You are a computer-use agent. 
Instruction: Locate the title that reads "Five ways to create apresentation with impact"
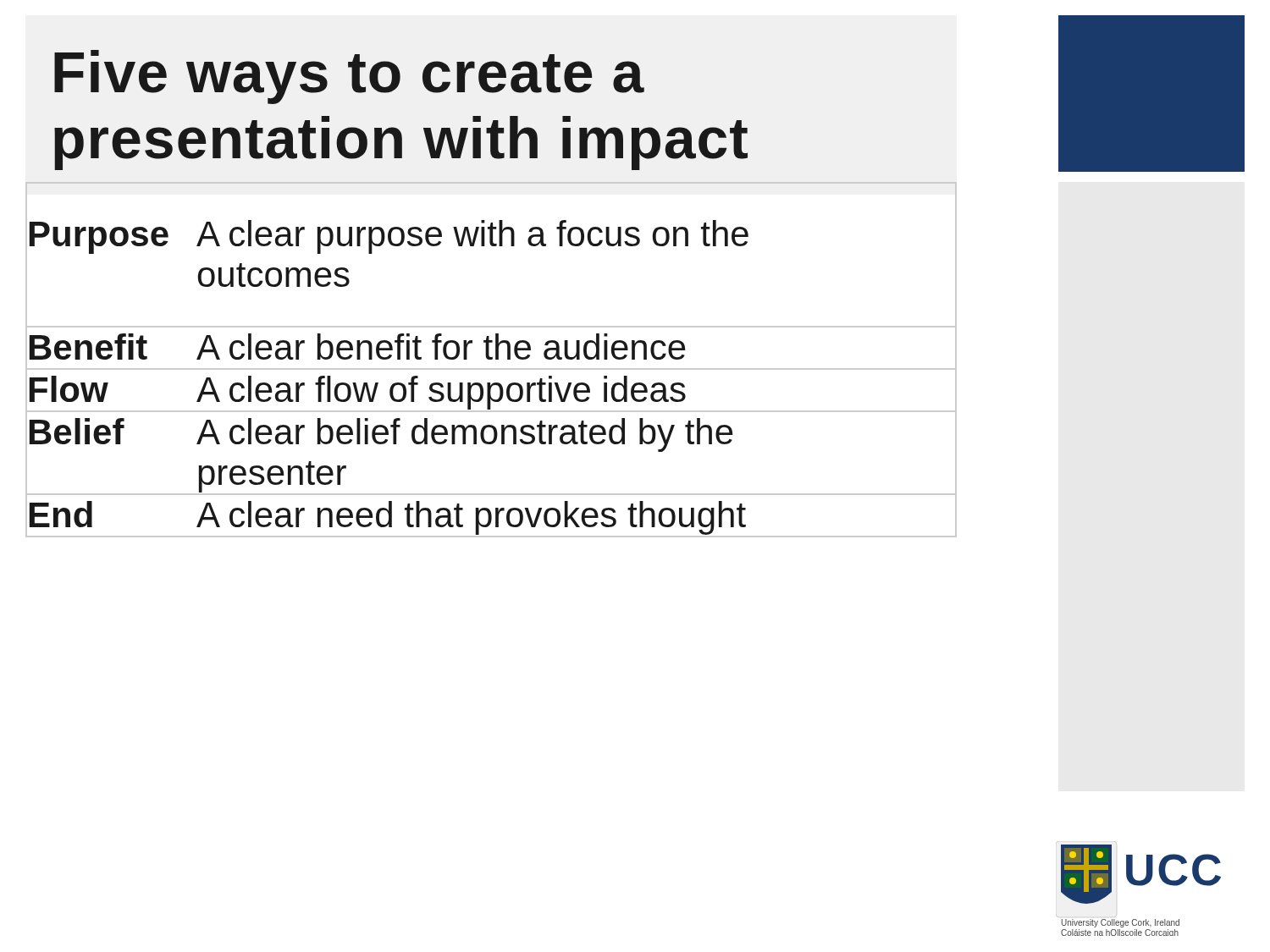click(491, 105)
